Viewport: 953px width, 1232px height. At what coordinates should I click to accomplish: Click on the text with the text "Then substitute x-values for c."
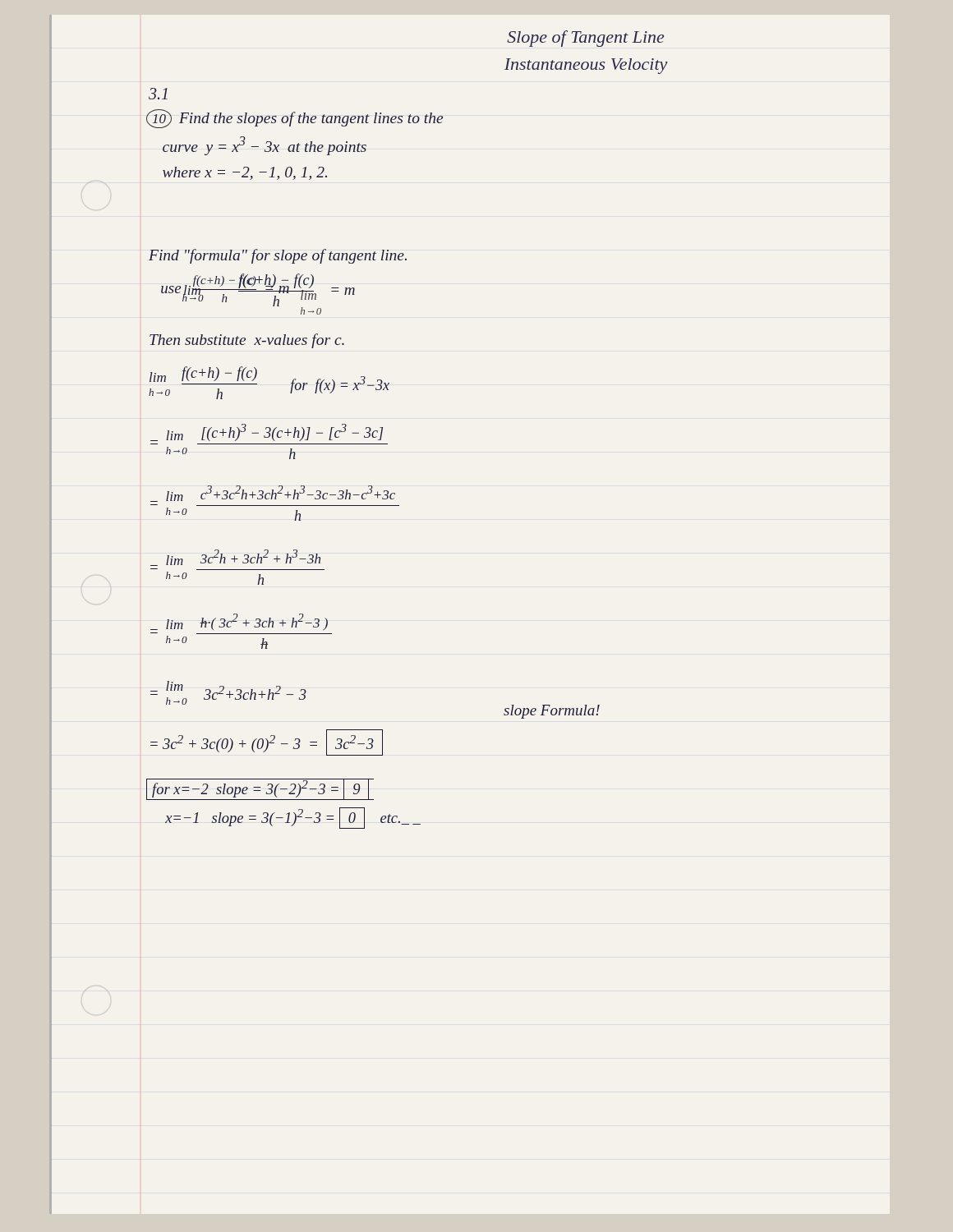point(247,340)
